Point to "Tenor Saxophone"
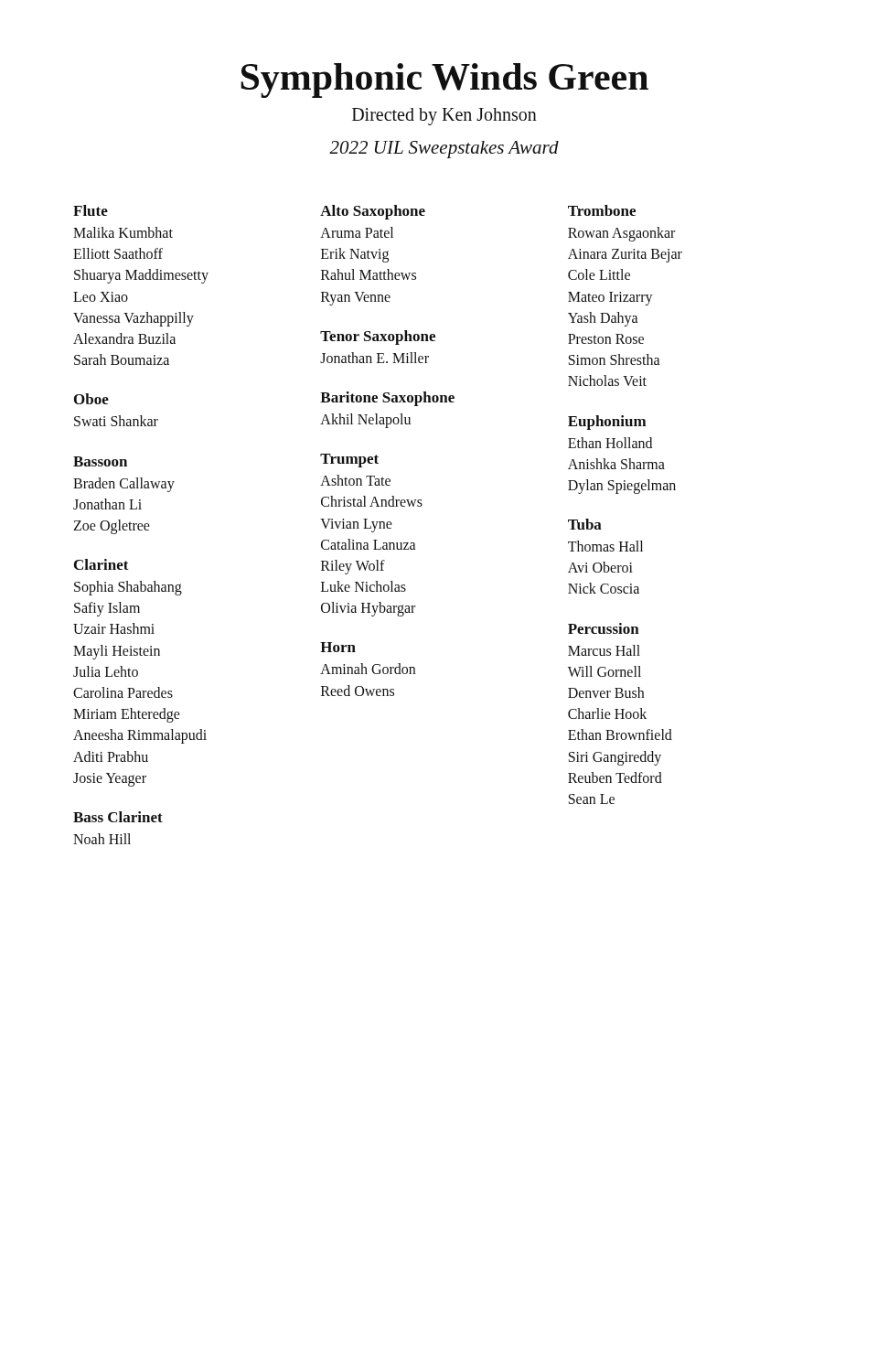888x1372 pixels. [x=435, y=336]
